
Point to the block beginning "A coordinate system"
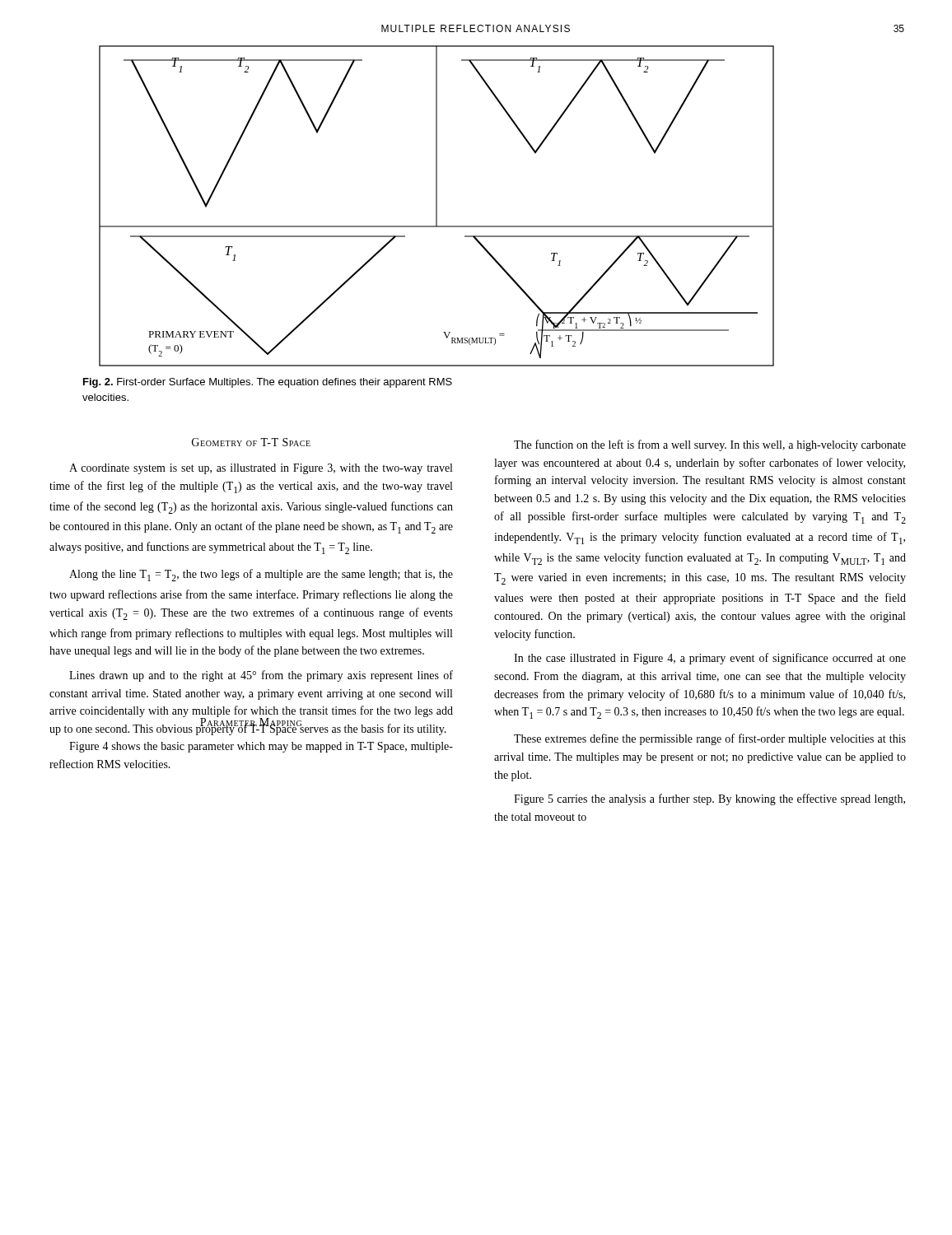[251, 599]
